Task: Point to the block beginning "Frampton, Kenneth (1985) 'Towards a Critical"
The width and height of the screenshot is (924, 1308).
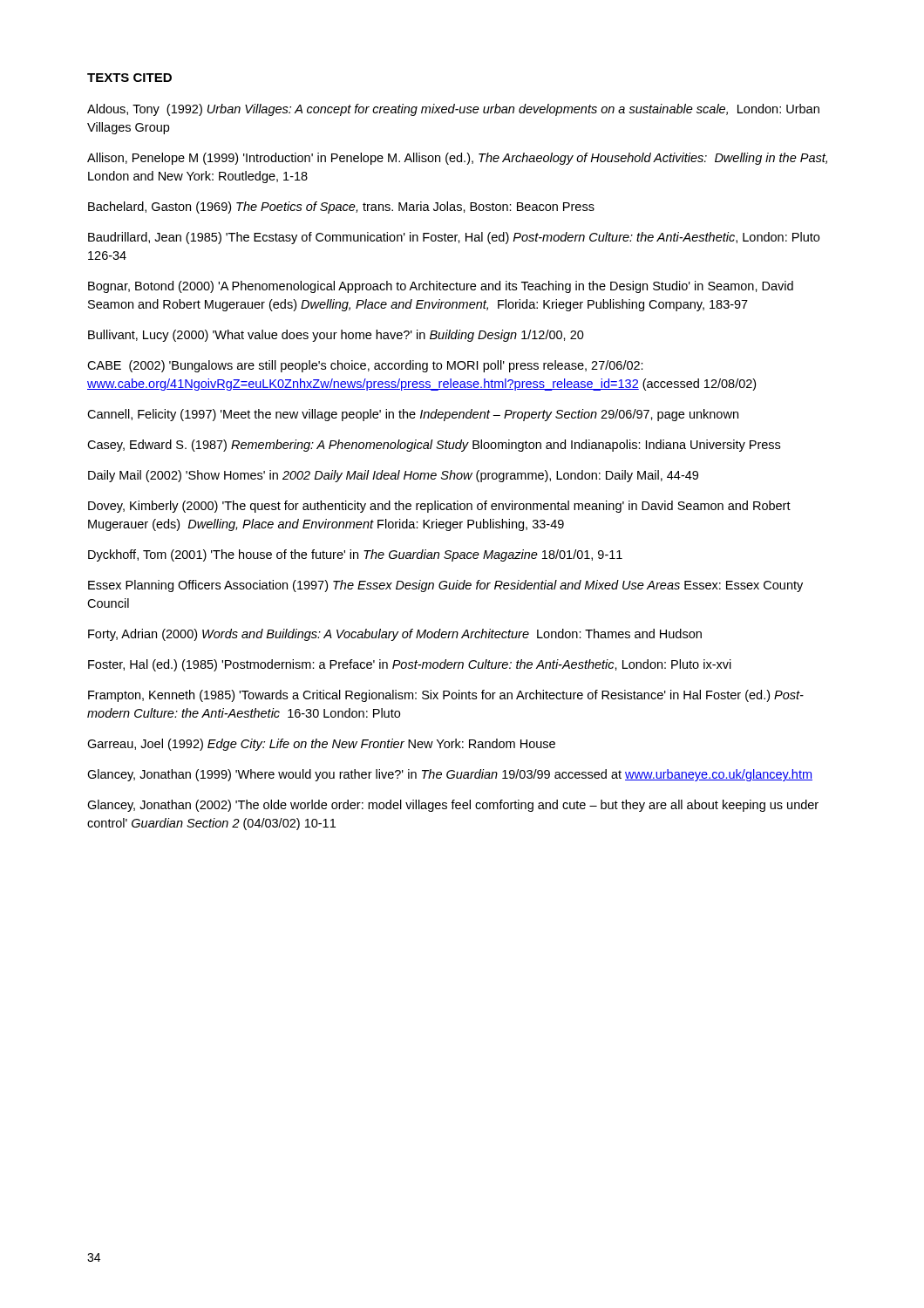Action: (x=445, y=704)
